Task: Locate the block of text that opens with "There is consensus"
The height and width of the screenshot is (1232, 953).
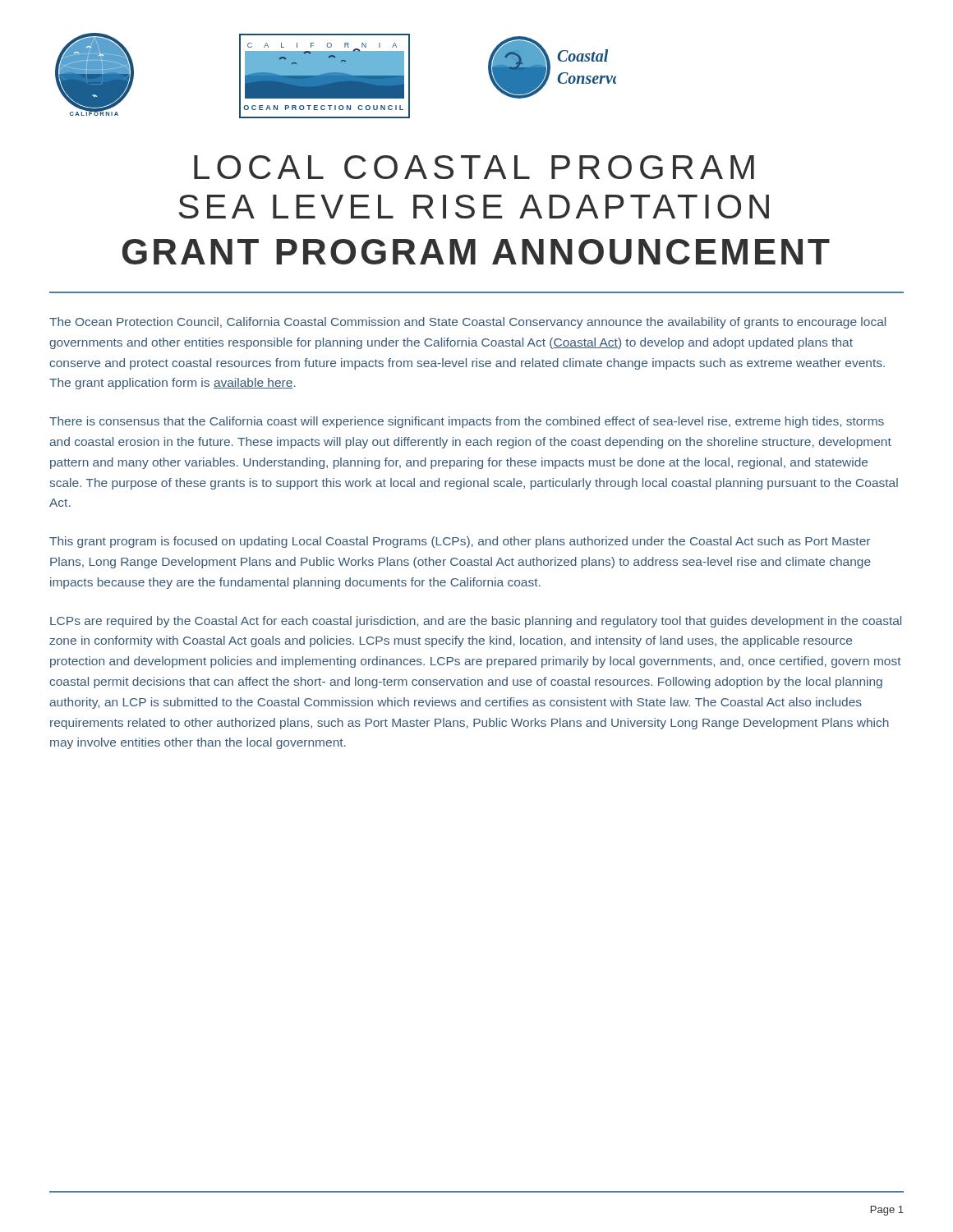Action: 476,463
